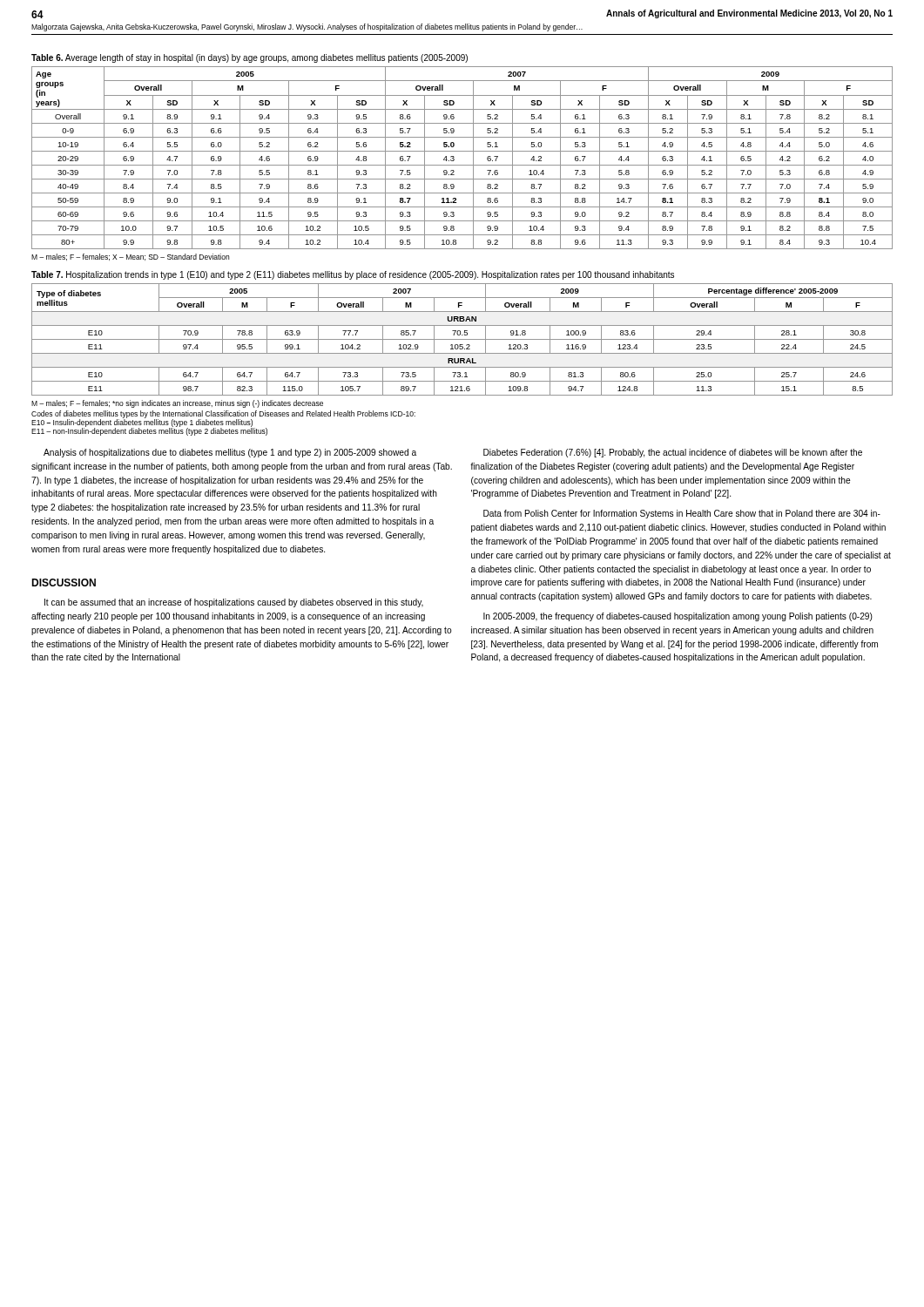Locate the table with the text "Age groups (in"
Image resolution: width=924 pixels, height=1307 pixels.
coord(462,158)
